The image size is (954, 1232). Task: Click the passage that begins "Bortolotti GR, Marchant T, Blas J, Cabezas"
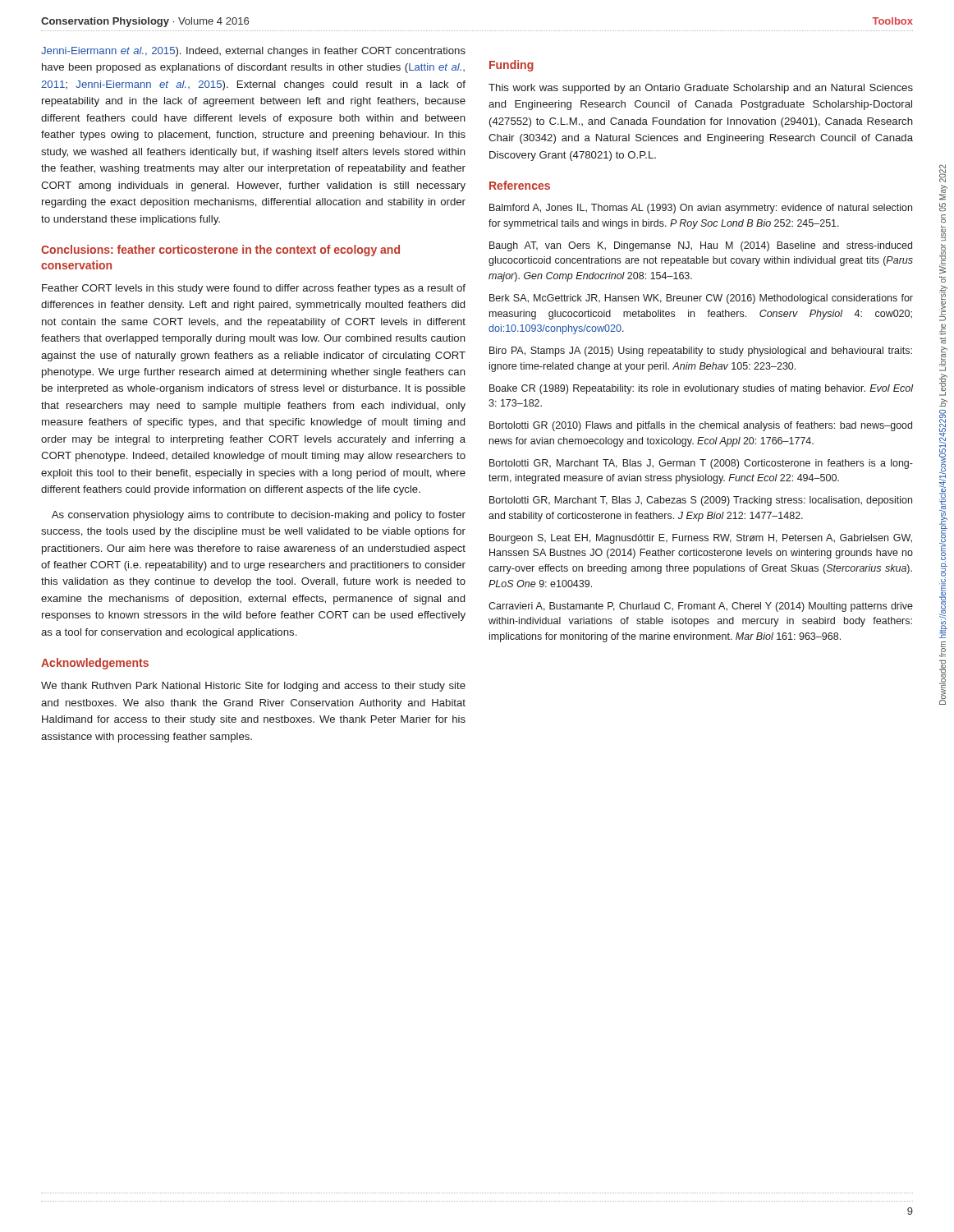(701, 508)
